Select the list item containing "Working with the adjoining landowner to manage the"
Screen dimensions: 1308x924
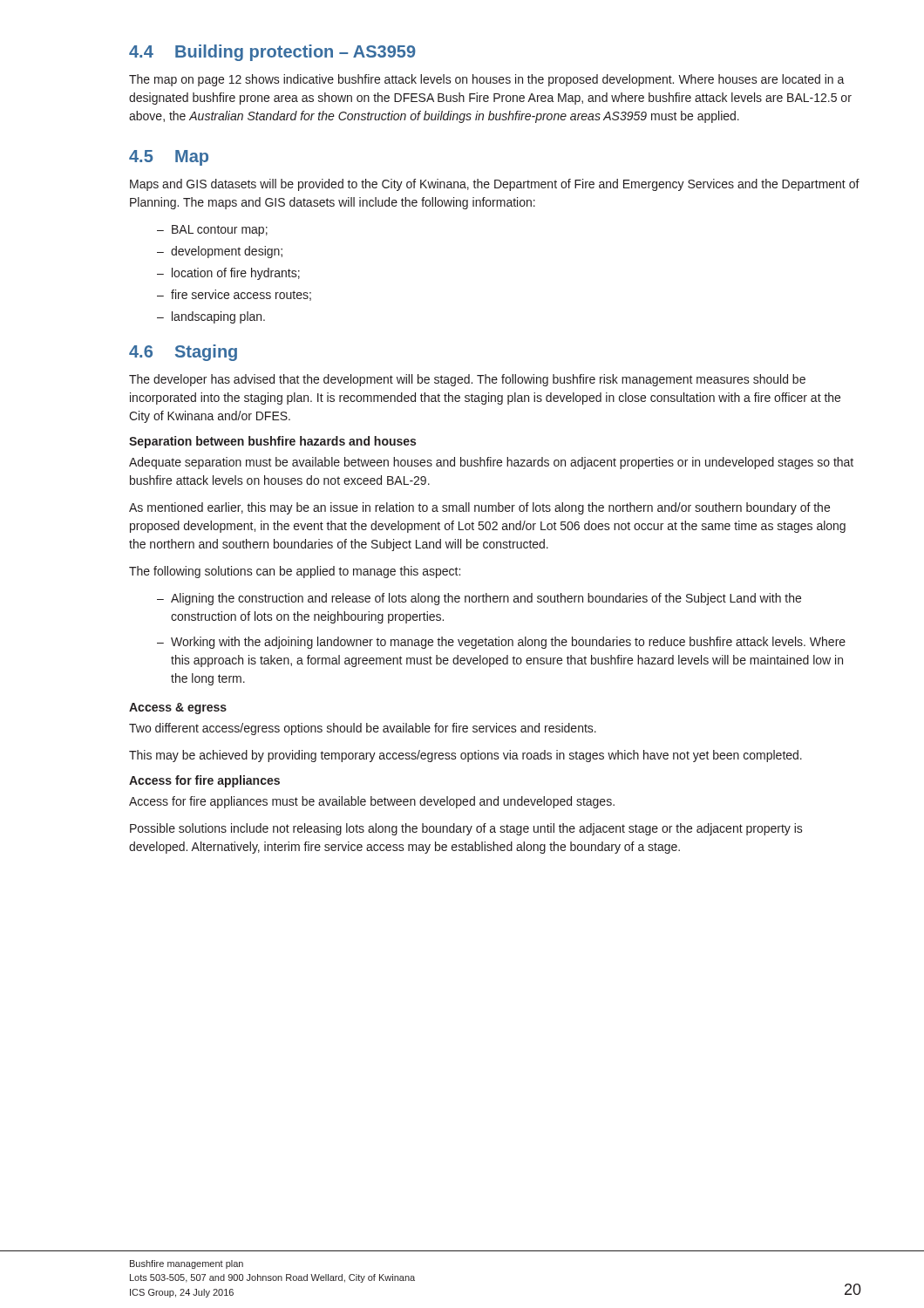pyautogui.click(x=508, y=660)
